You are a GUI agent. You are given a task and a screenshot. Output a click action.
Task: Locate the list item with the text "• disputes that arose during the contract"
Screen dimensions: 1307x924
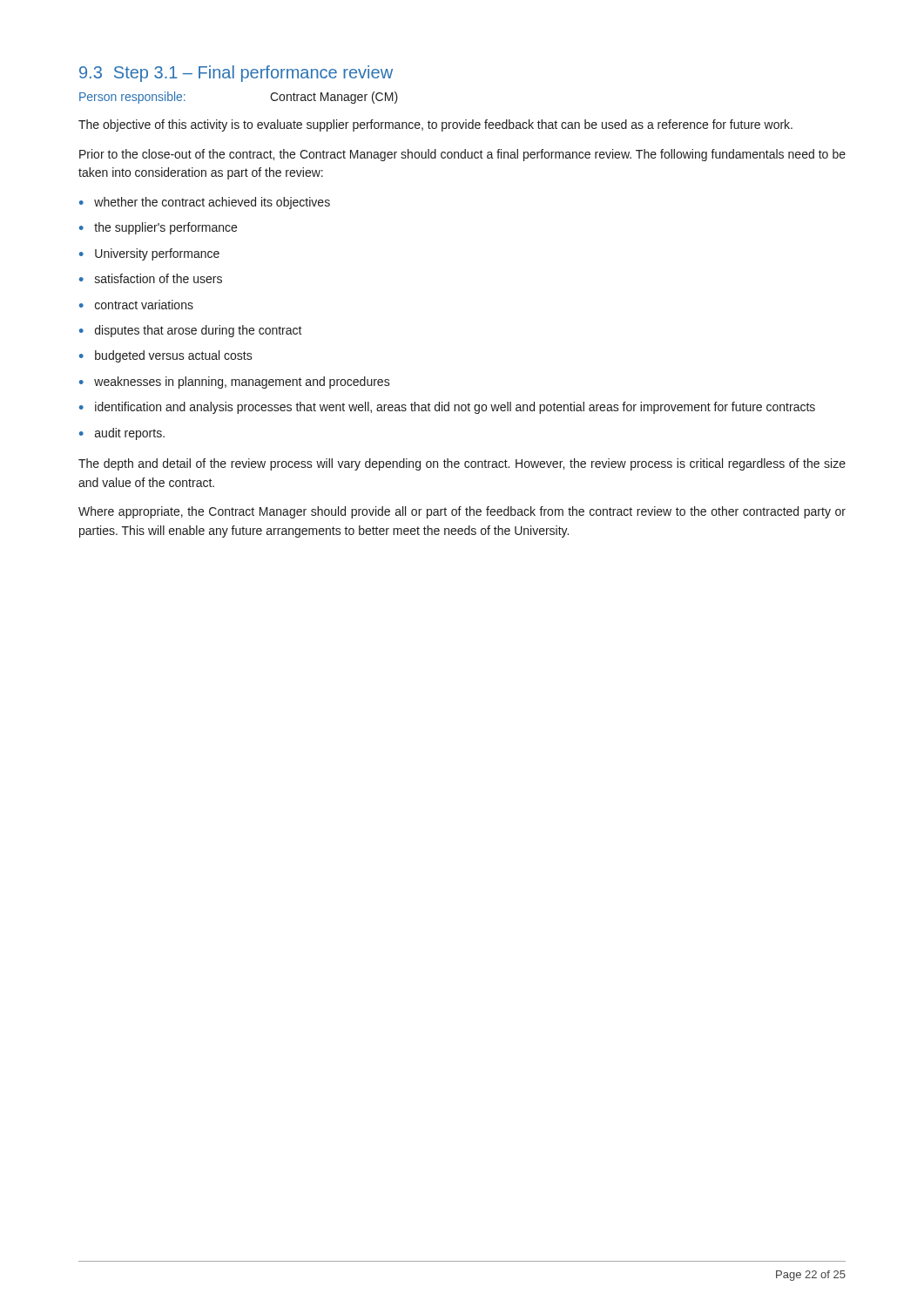[x=190, y=332]
